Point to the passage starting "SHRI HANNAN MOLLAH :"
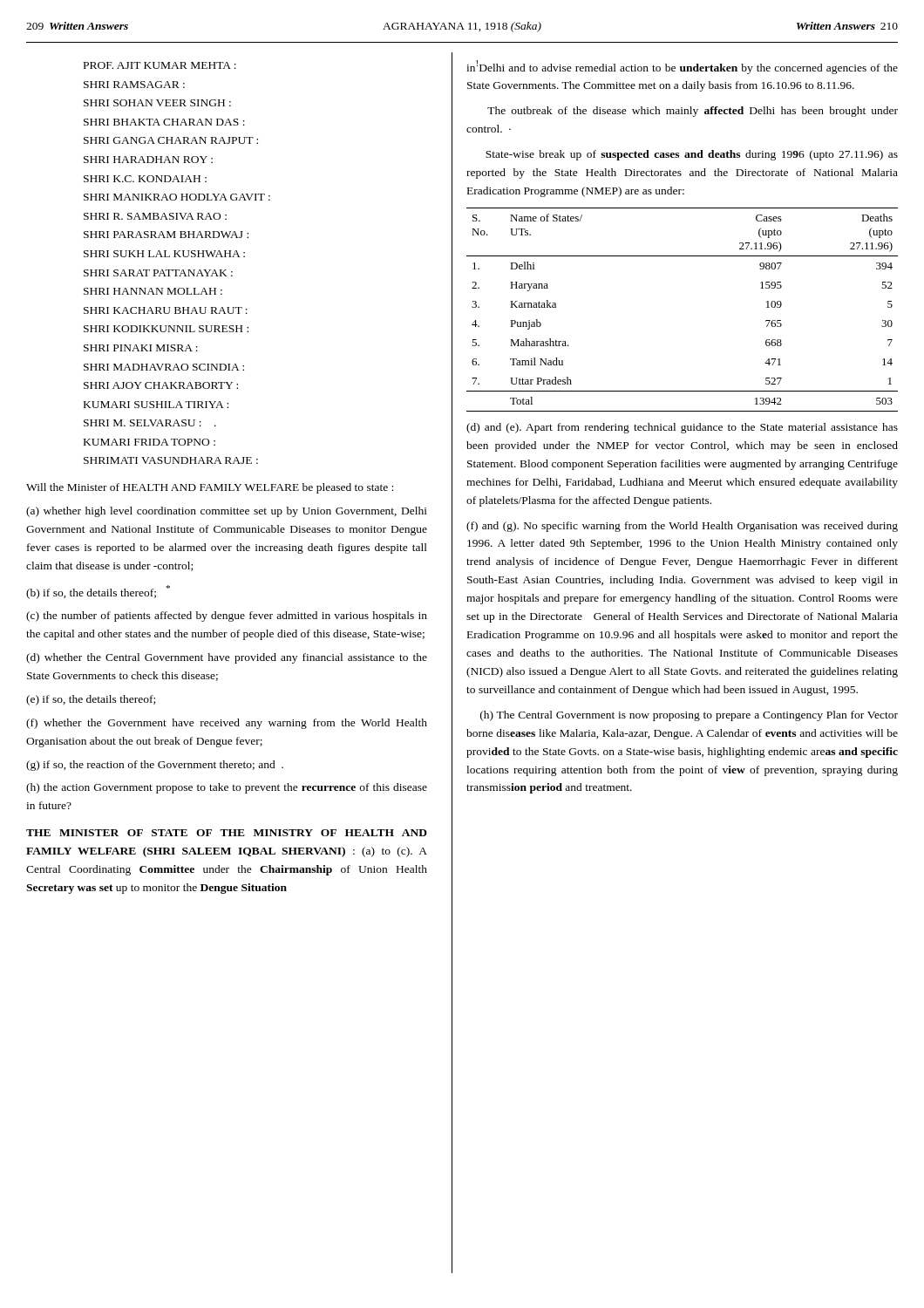The image size is (924, 1308). (153, 291)
